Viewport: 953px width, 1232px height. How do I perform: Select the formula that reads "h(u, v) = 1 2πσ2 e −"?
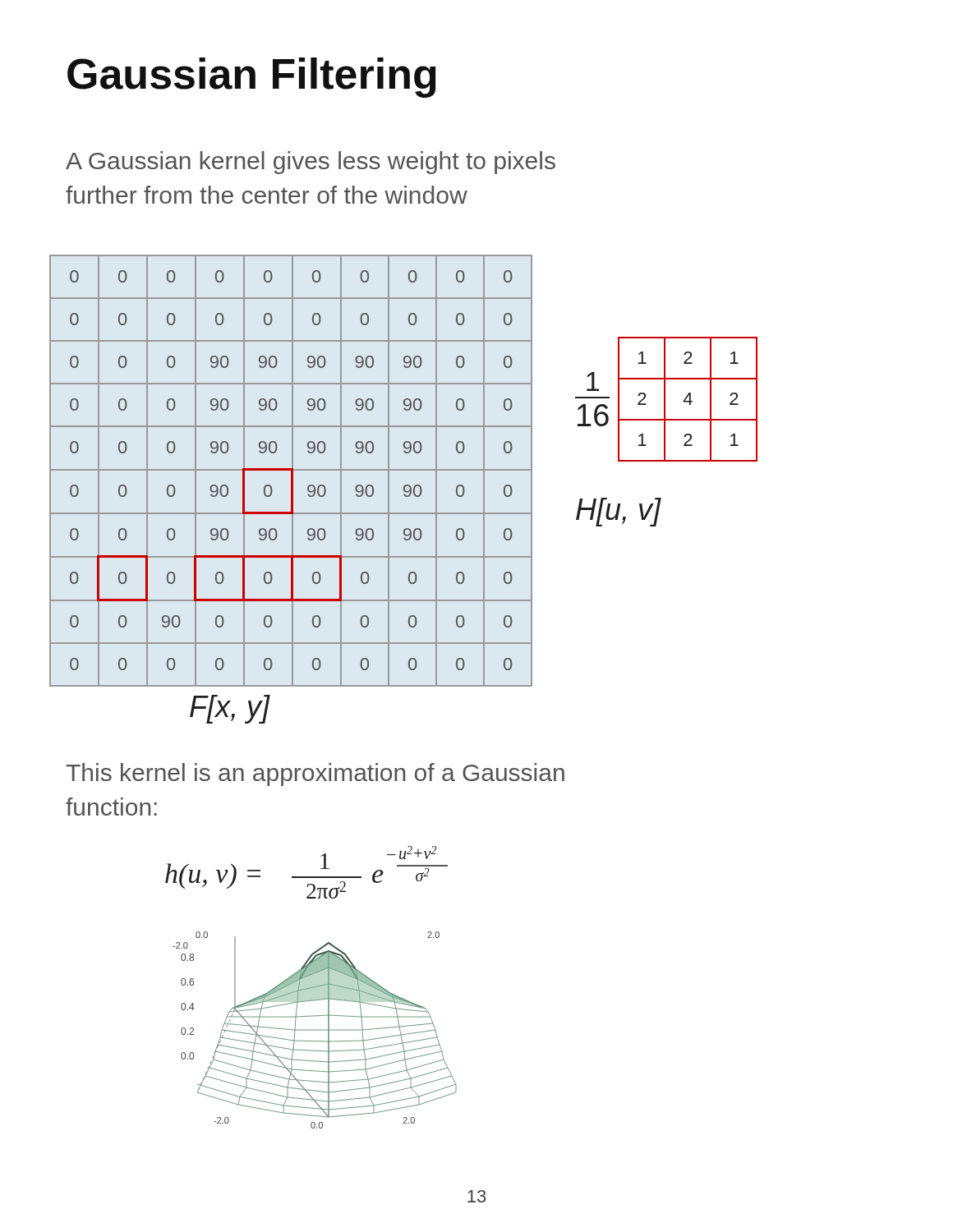(x=337, y=871)
